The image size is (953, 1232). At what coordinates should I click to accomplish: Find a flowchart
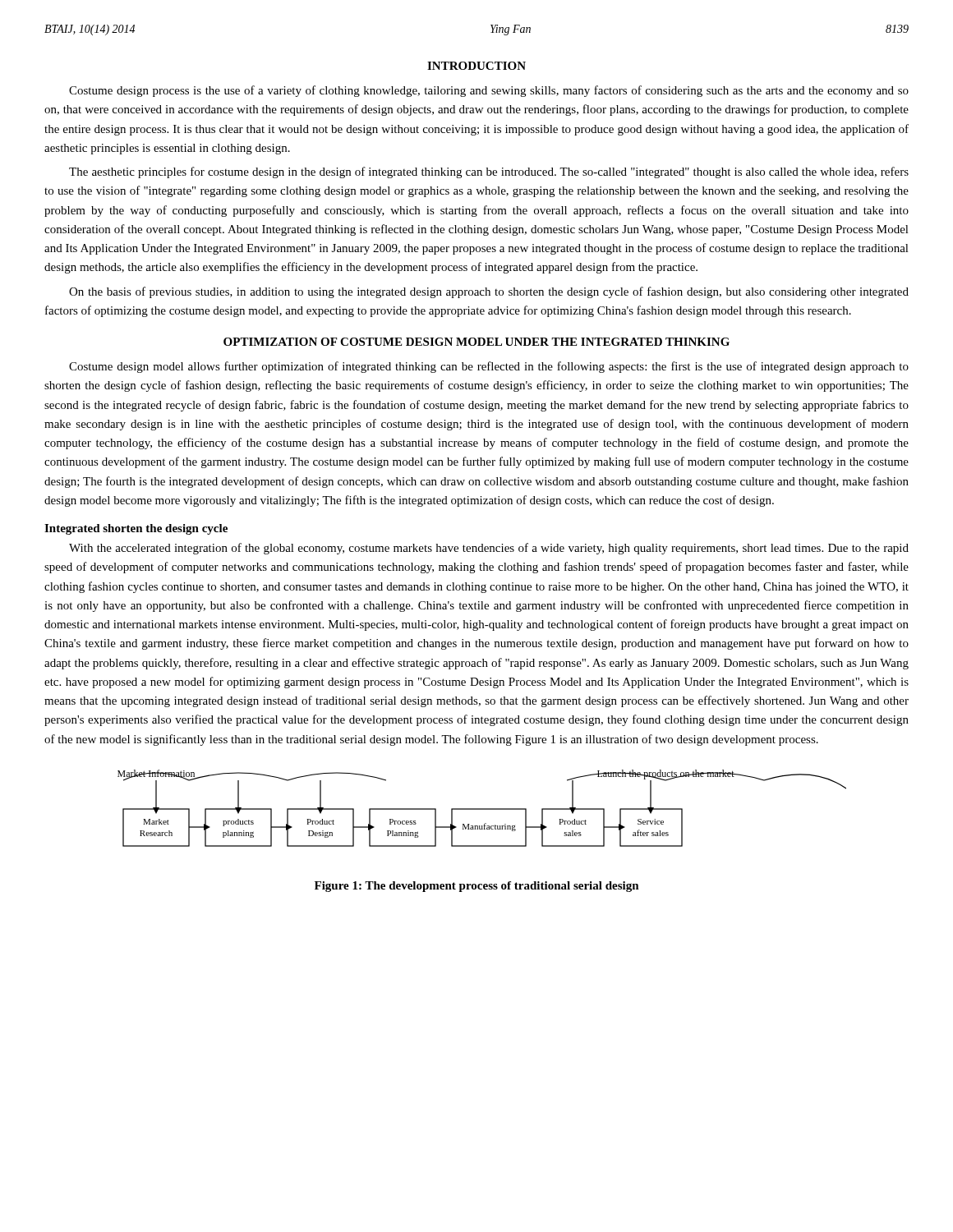pyautogui.click(x=476, y=819)
